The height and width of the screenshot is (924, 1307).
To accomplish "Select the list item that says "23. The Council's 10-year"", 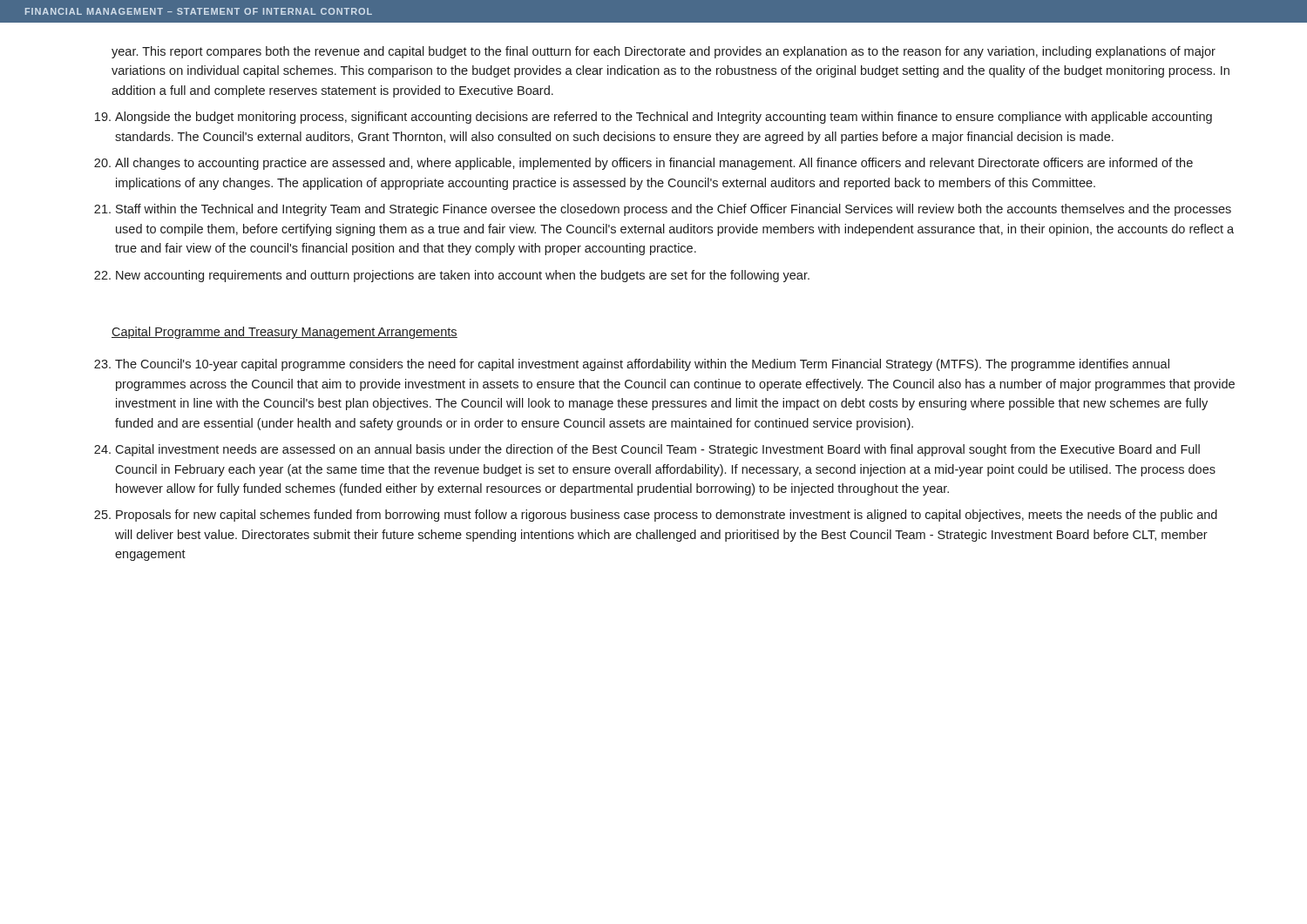I will tap(654, 394).
